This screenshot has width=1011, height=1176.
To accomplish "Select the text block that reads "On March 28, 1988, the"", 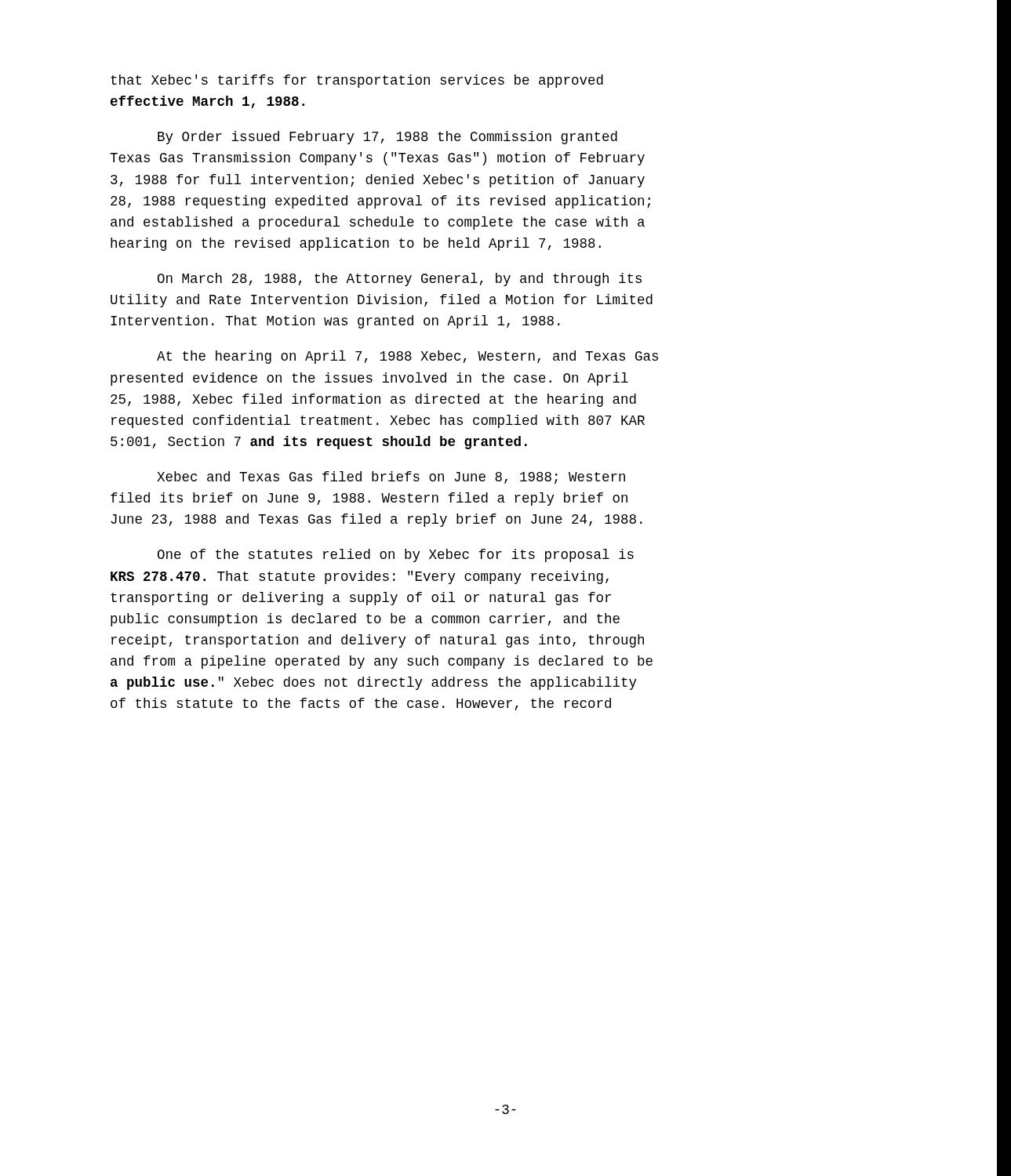I will pos(382,300).
